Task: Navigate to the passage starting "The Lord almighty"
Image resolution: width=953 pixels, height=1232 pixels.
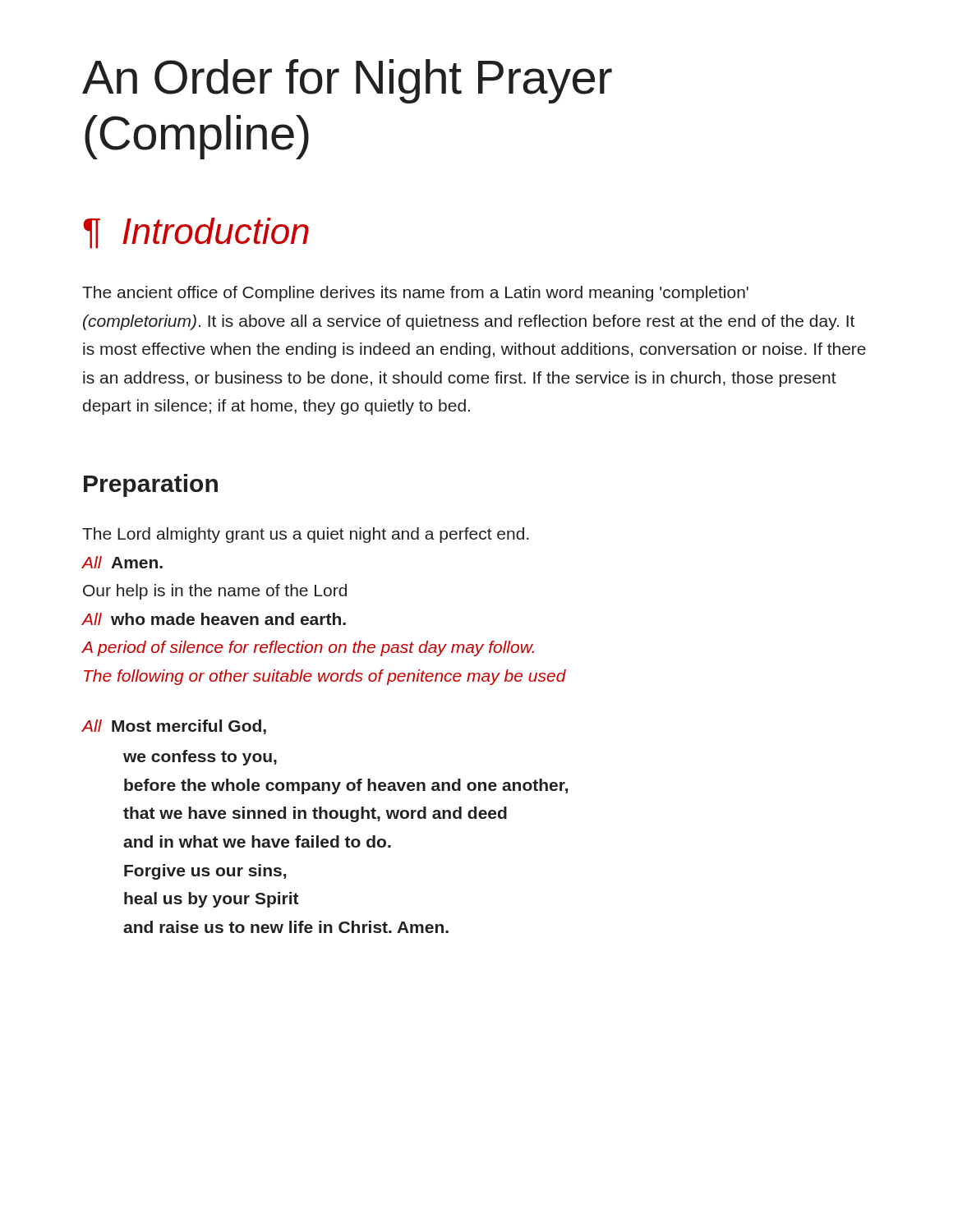Action: pos(476,534)
